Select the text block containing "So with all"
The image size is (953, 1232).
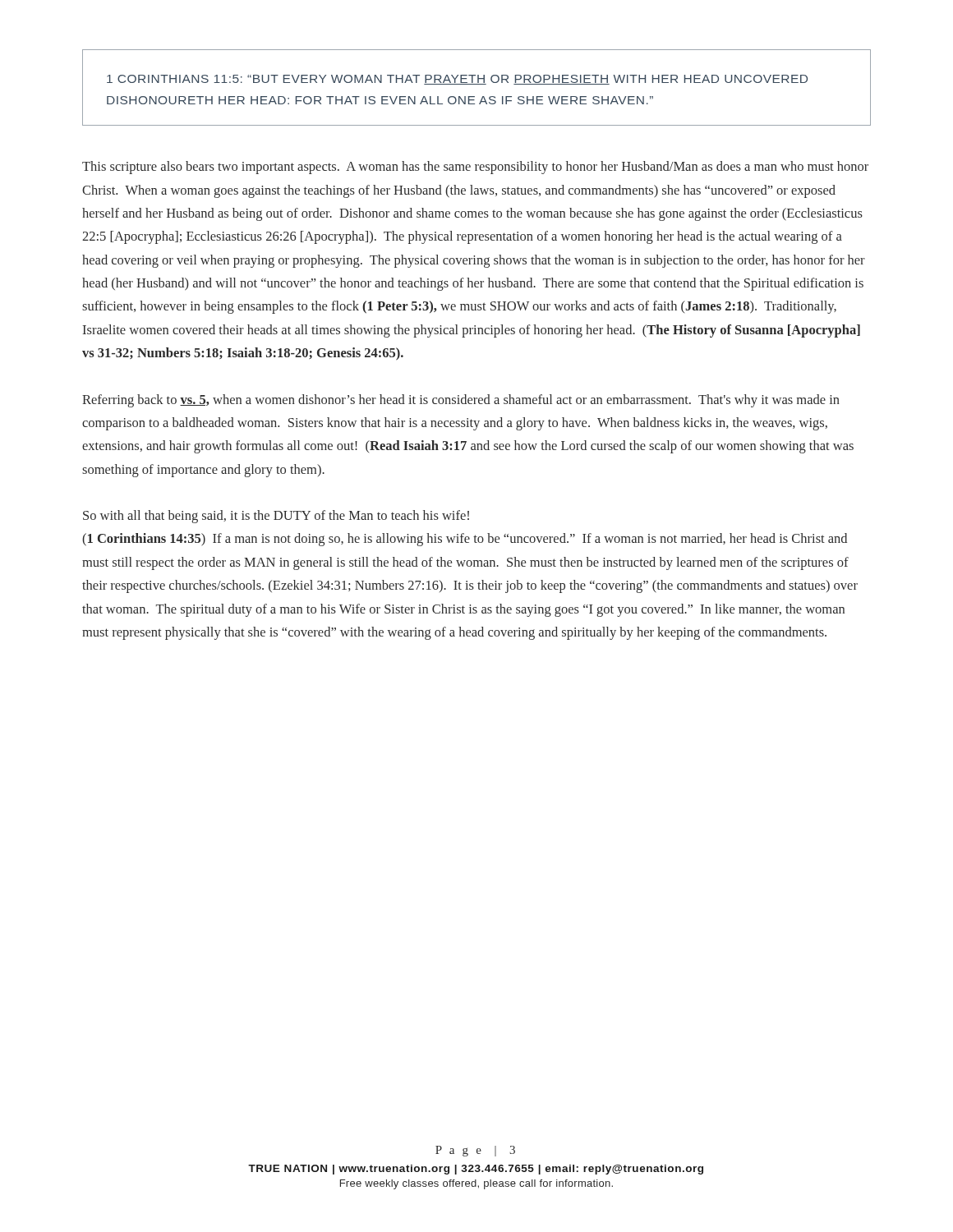point(470,574)
